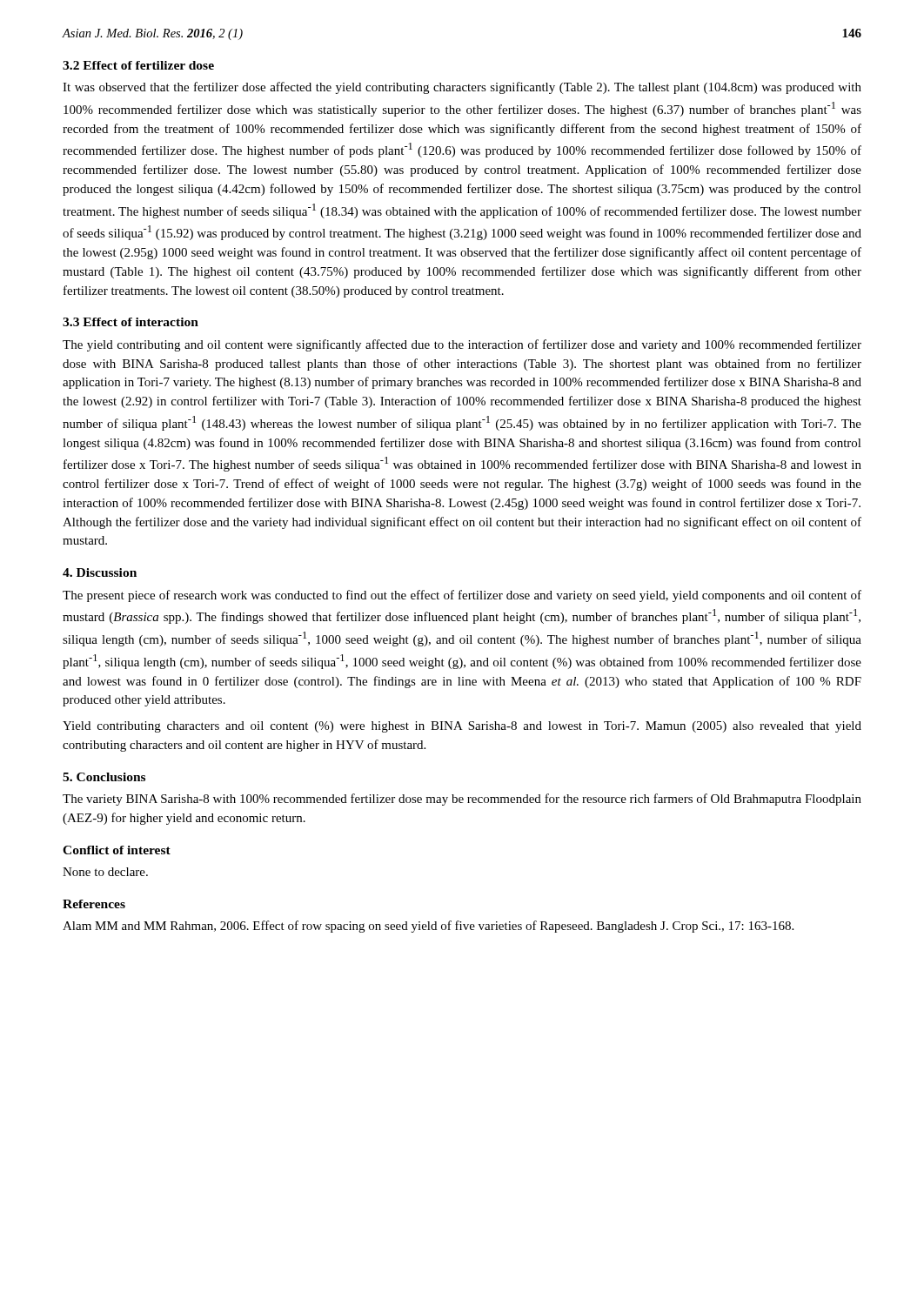
Task: Click on the text block that reads "The yield contributing and oil content were"
Action: click(462, 443)
